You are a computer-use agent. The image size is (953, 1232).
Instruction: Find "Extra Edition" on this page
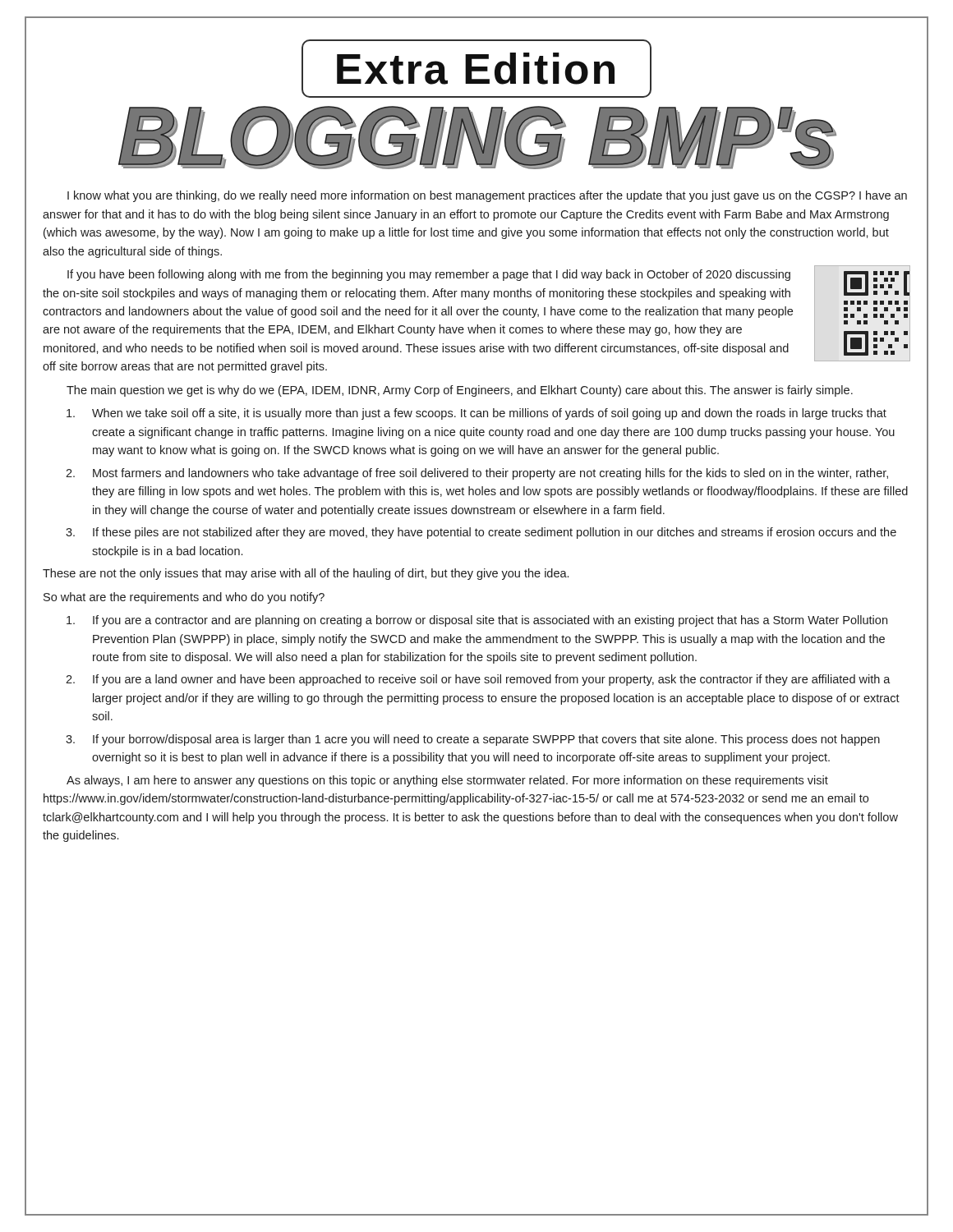tap(476, 69)
